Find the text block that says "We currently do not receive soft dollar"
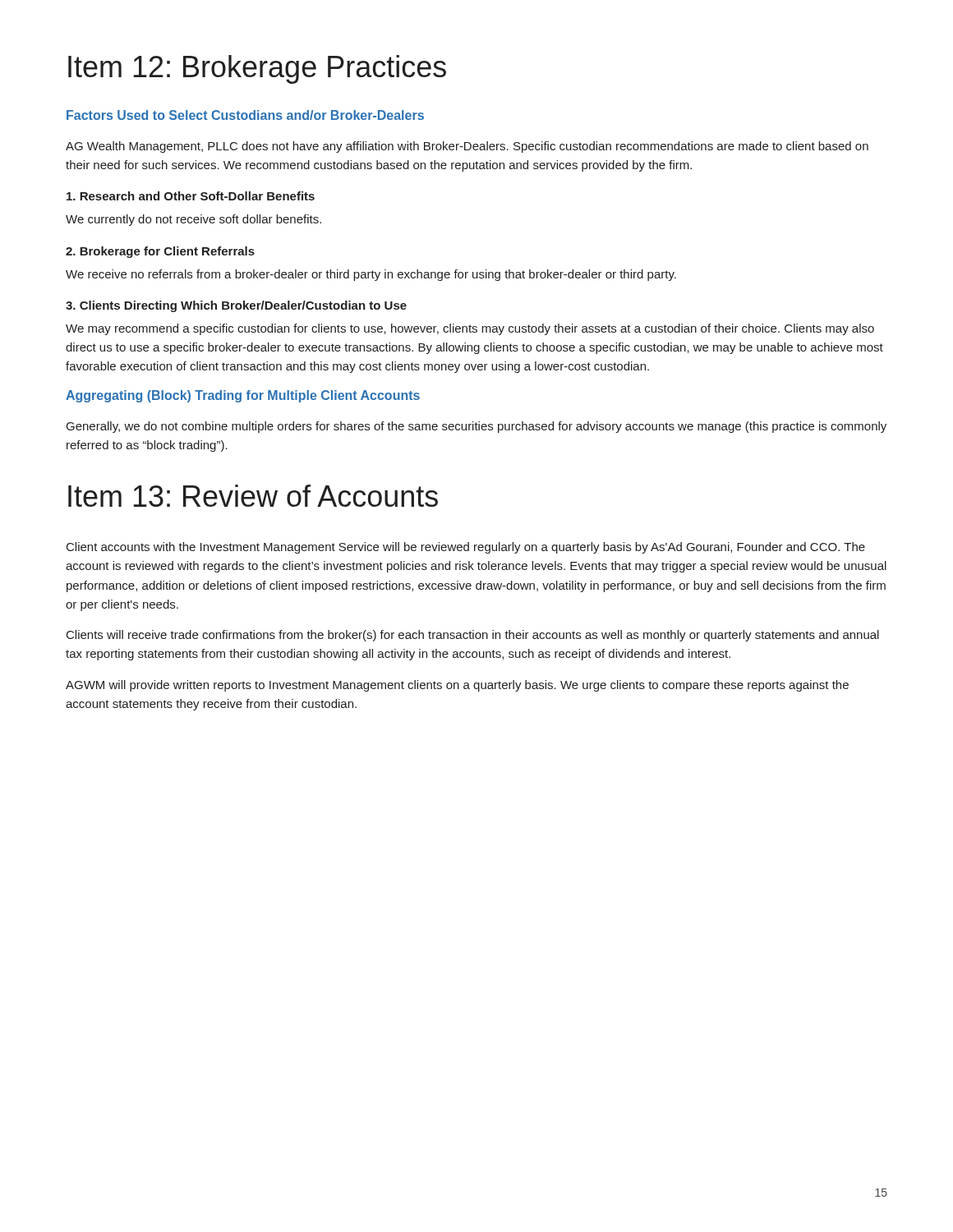Viewport: 953px width, 1232px height. tap(193, 220)
